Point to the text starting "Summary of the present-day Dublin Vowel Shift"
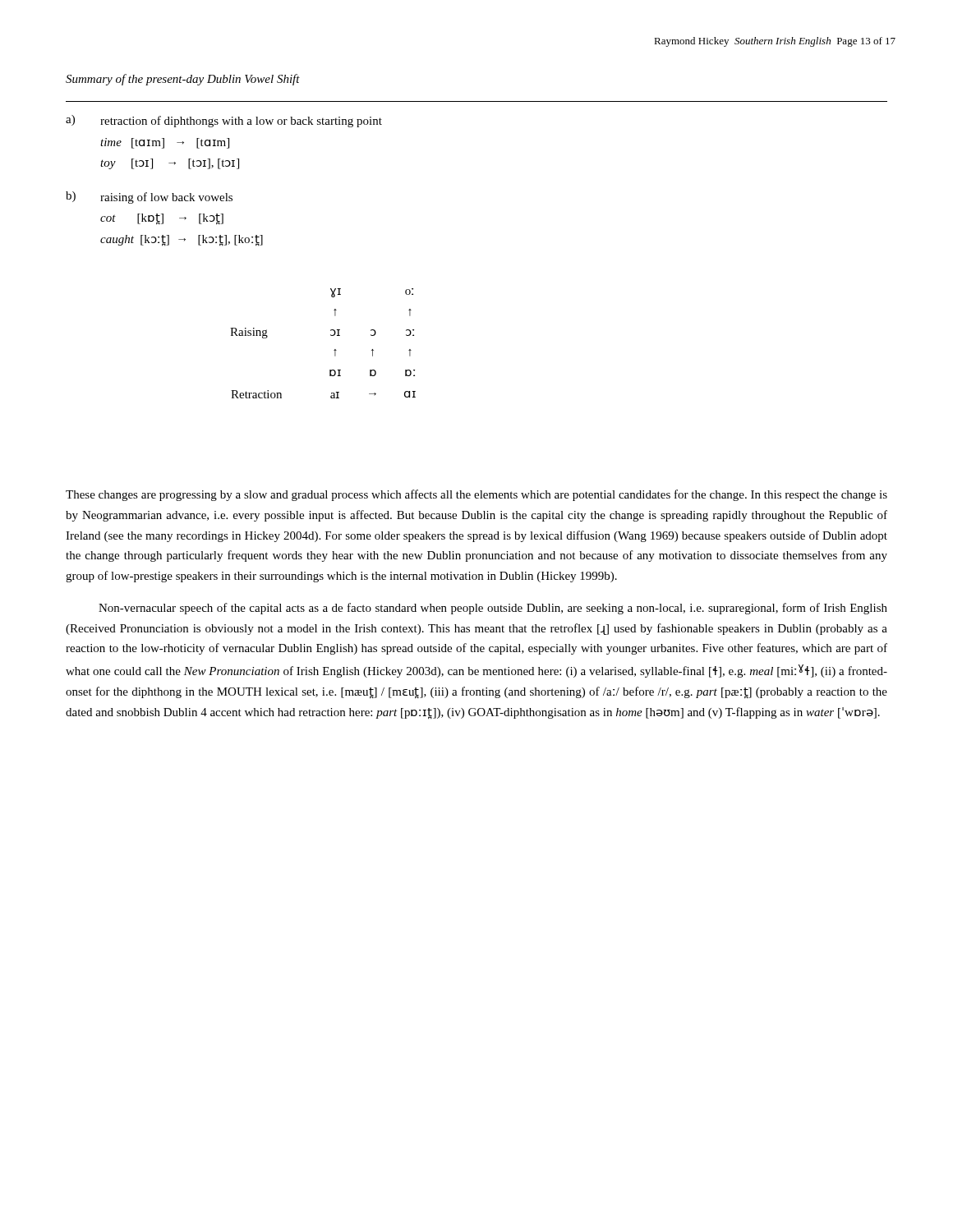This screenshot has height=1232, width=953. tap(183, 79)
